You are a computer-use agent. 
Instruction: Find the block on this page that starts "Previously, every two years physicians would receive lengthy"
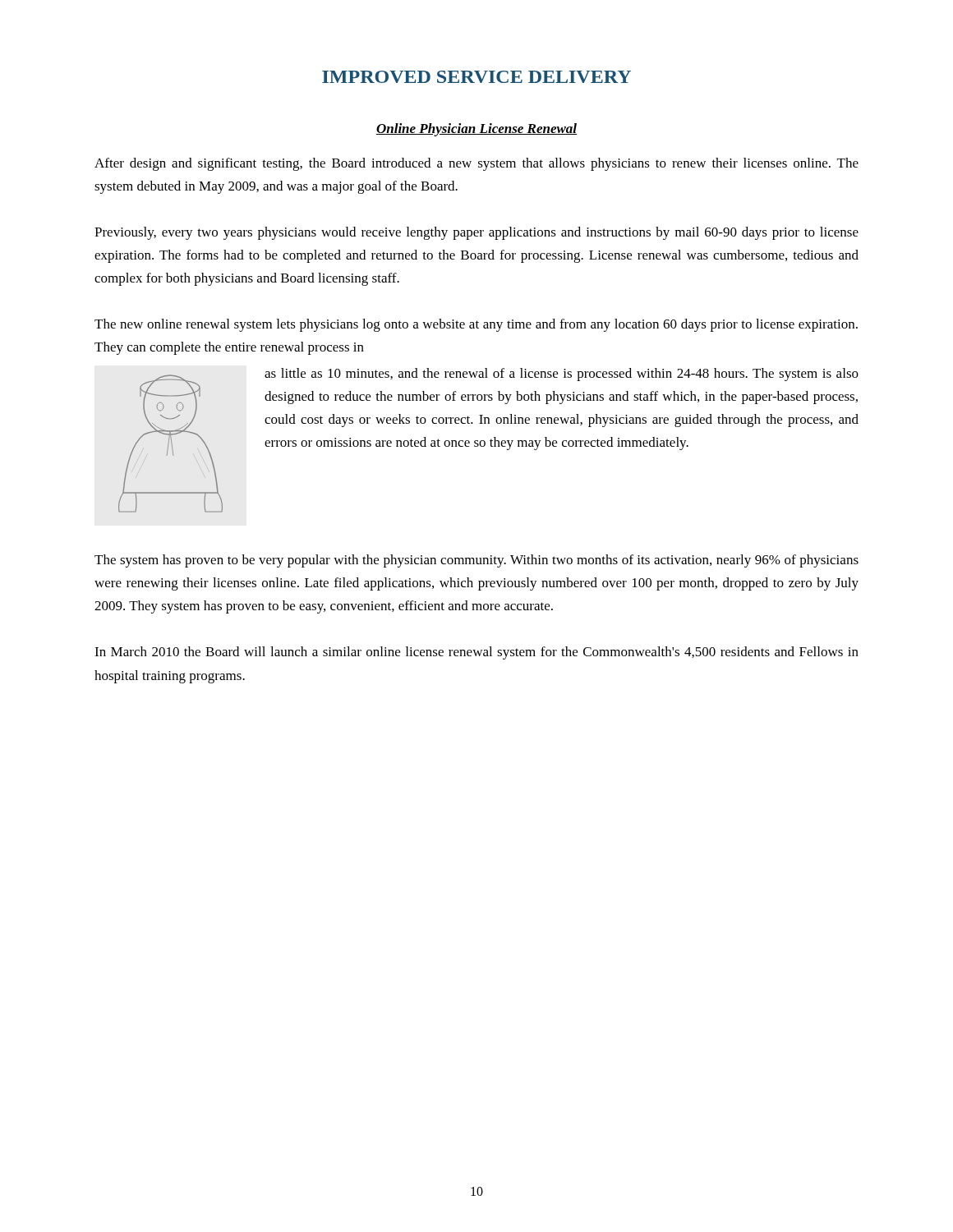[x=476, y=255]
